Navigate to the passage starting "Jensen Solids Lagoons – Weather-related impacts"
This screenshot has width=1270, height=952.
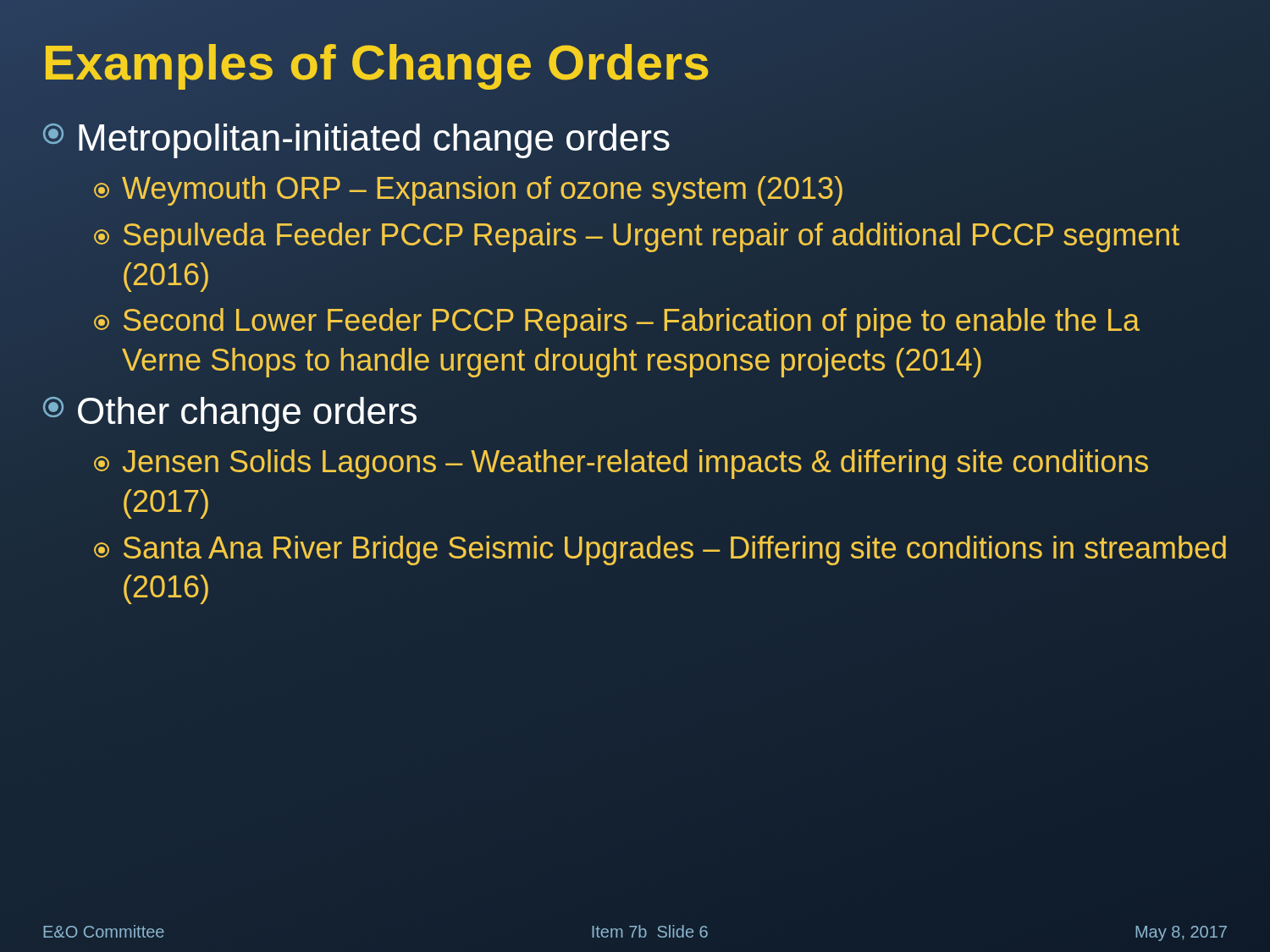660,482
